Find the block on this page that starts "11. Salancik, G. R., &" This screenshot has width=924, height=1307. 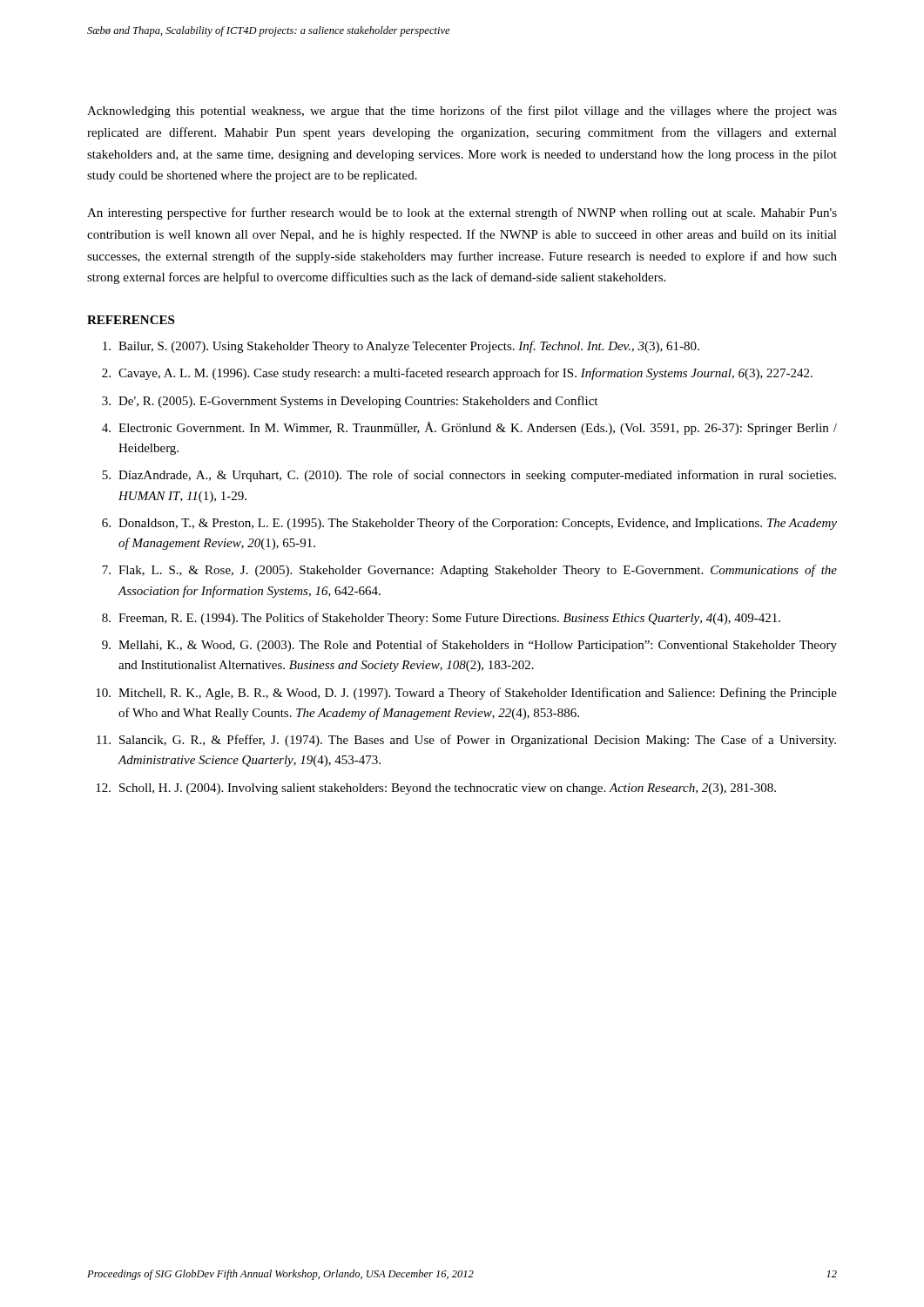click(x=462, y=750)
